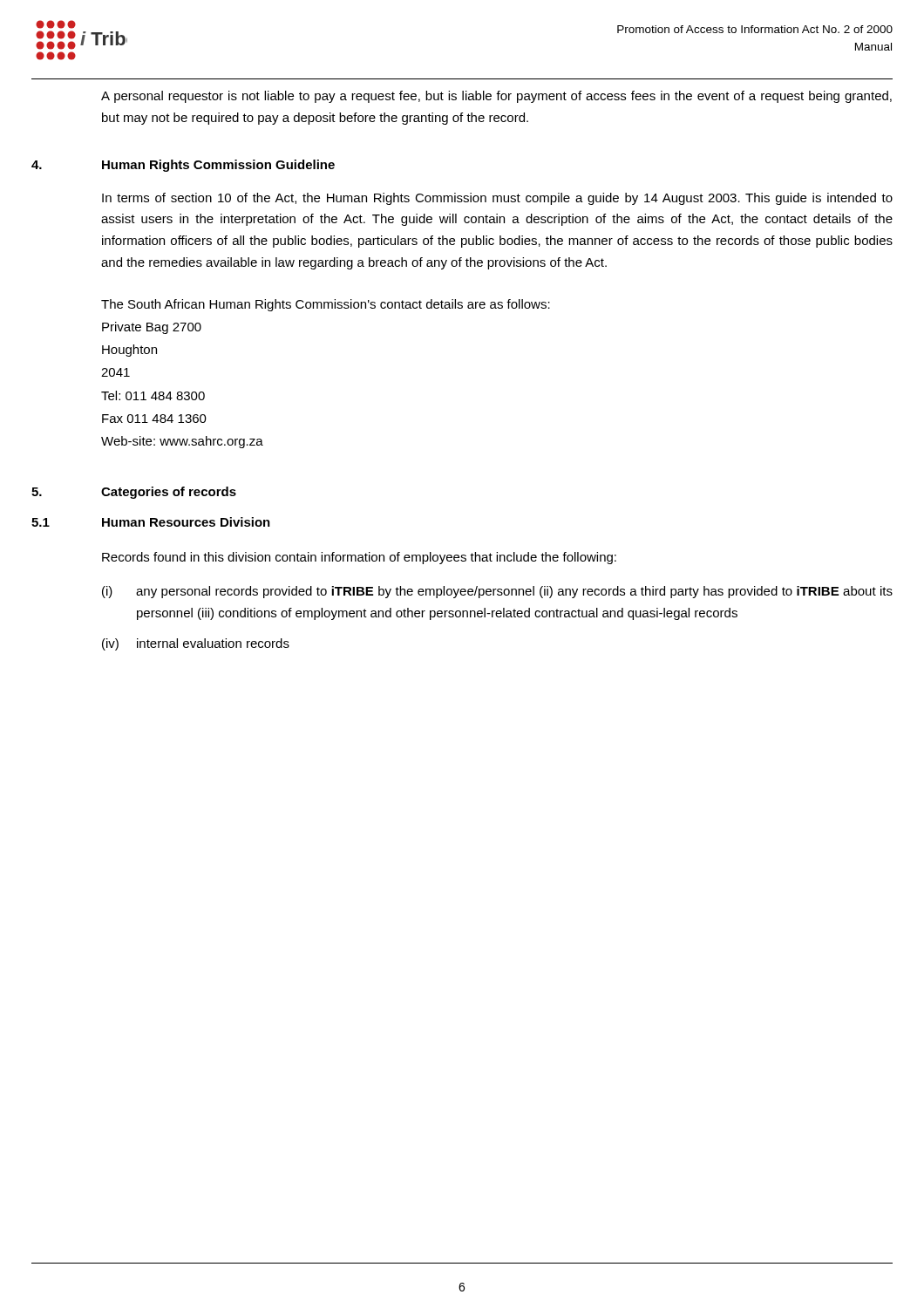Click on the element starting "Human Rights Commission Guideline"
Viewport: 924px width, 1308px height.
point(218,164)
